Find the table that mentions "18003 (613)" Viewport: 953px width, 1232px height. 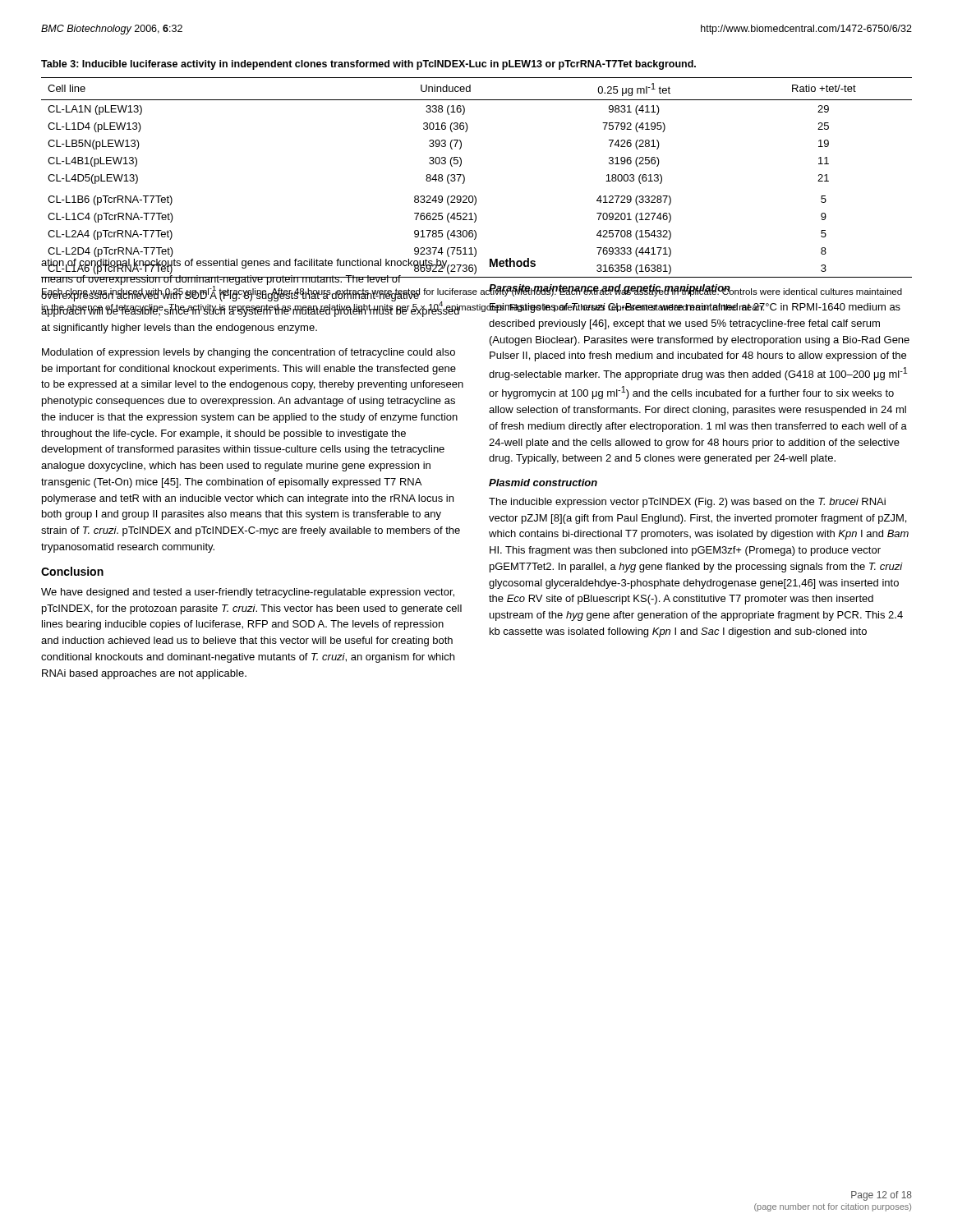pyautogui.click(x=476, y=177)
